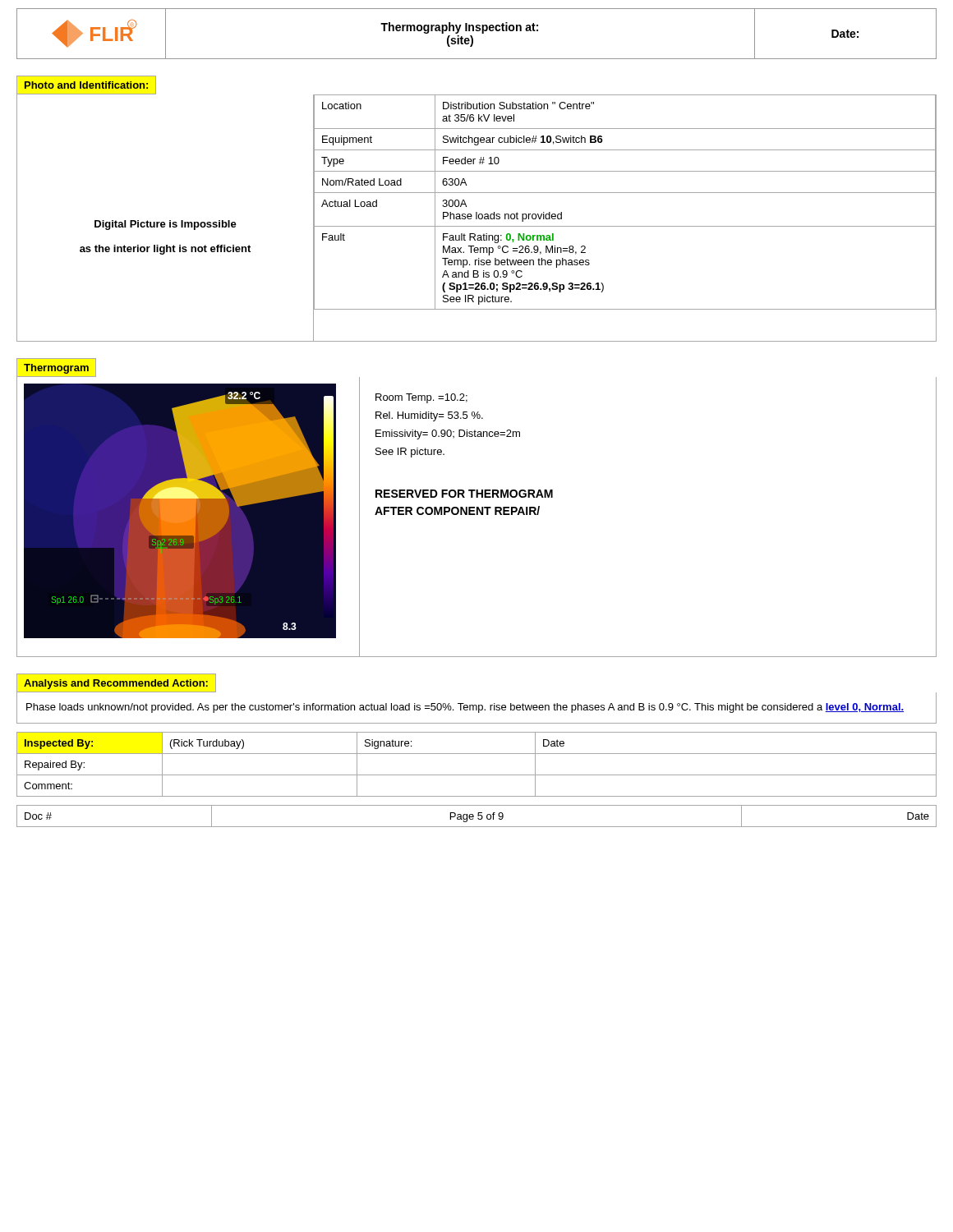Click on the region starting "Analysis and Recommended Action:"
953x1232 pixels.
[116, 683]
